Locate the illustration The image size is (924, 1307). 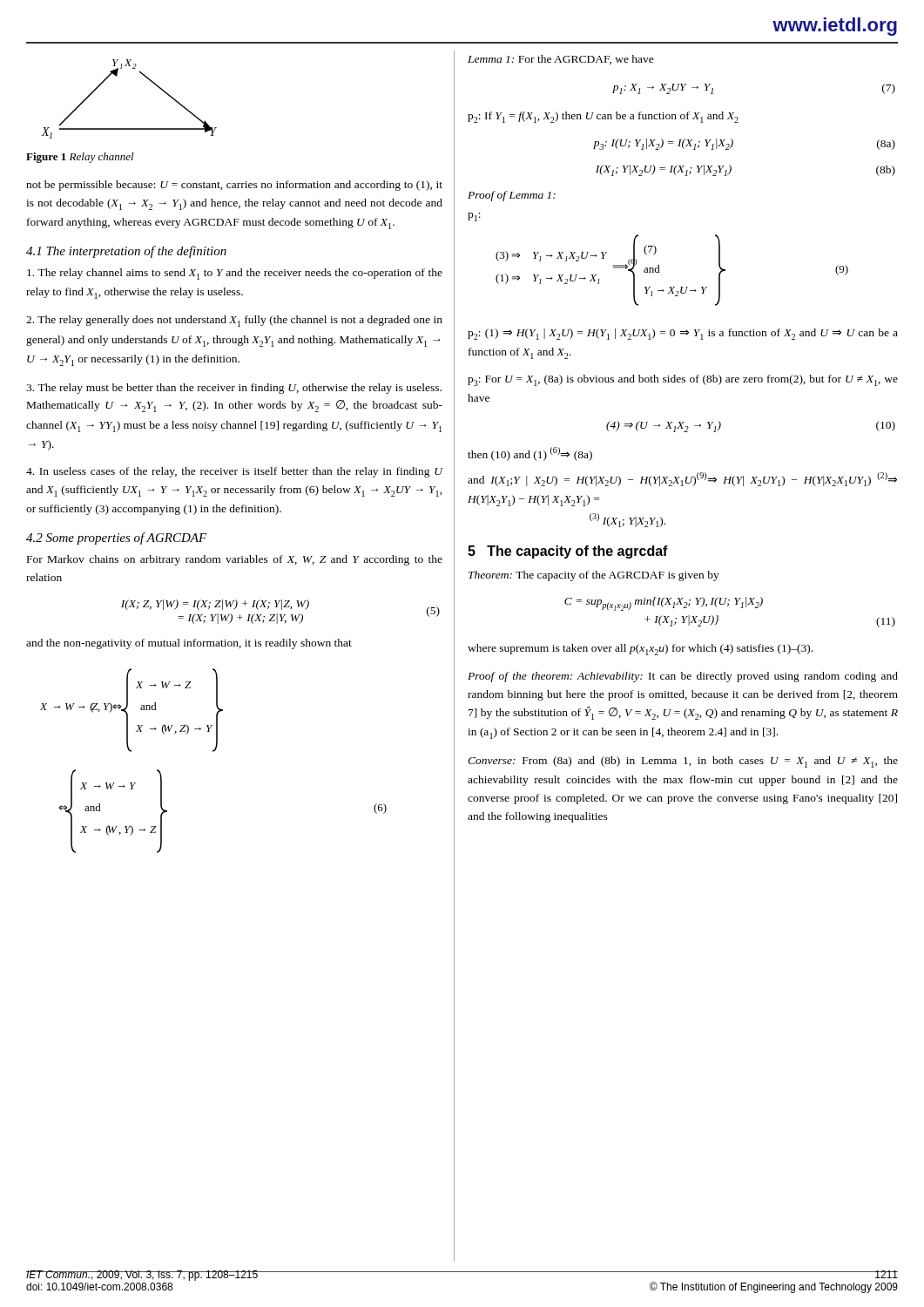coord(234,98)
